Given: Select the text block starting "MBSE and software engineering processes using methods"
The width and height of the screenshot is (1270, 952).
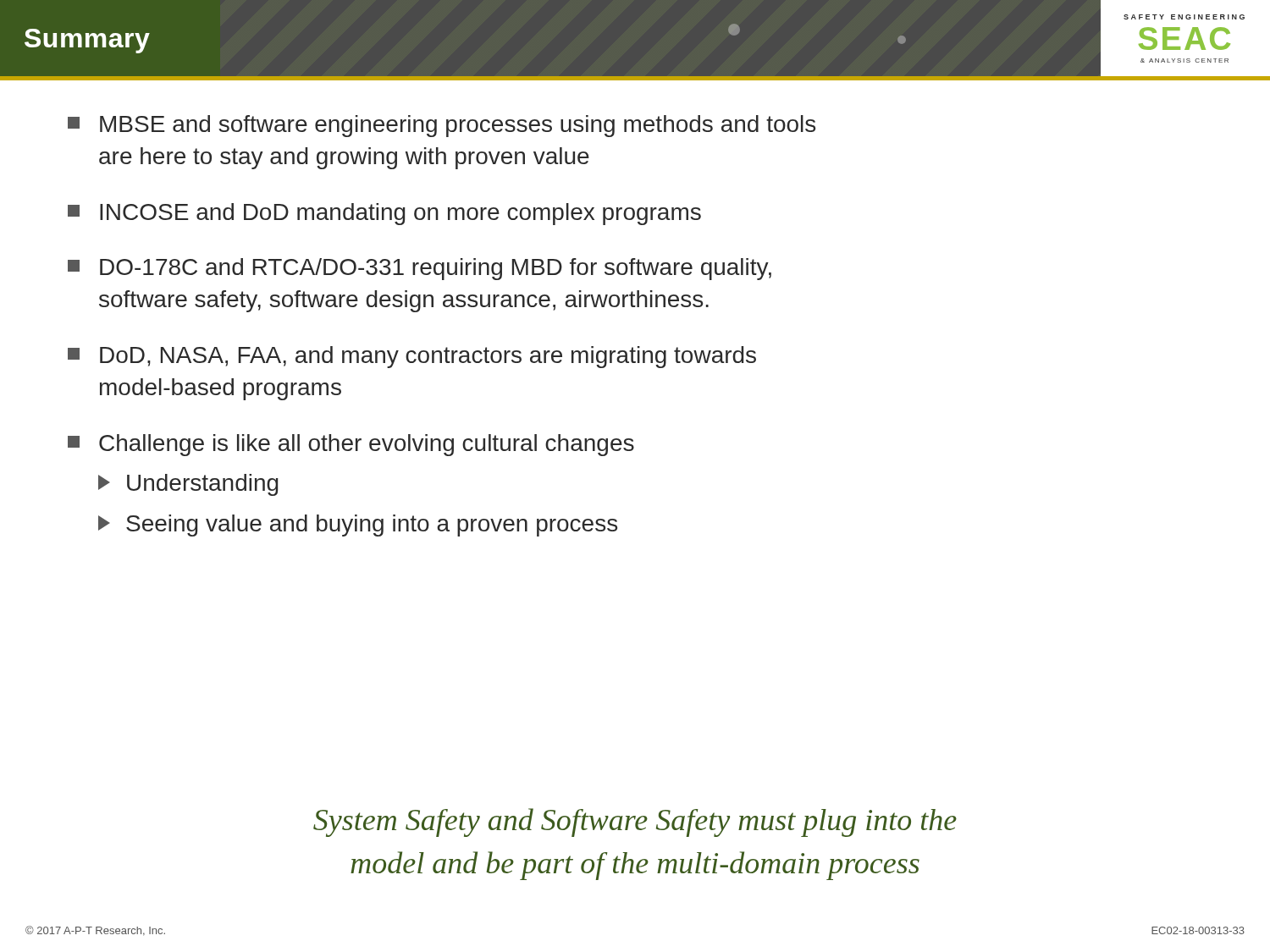Looking at the screenshot, I should point(442,140).
